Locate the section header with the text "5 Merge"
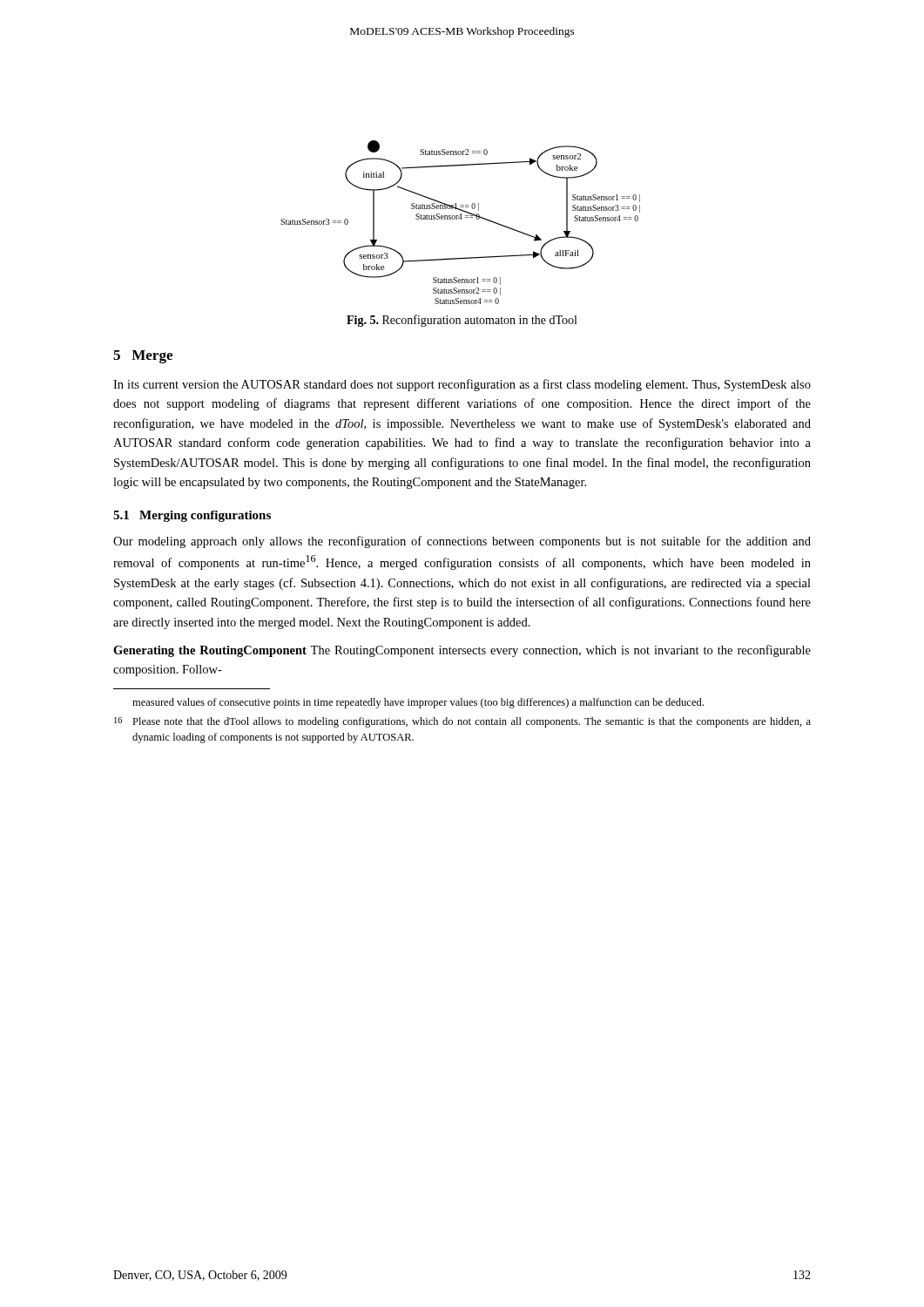Viewport: 924px width, 1307px height. (143, 355)
